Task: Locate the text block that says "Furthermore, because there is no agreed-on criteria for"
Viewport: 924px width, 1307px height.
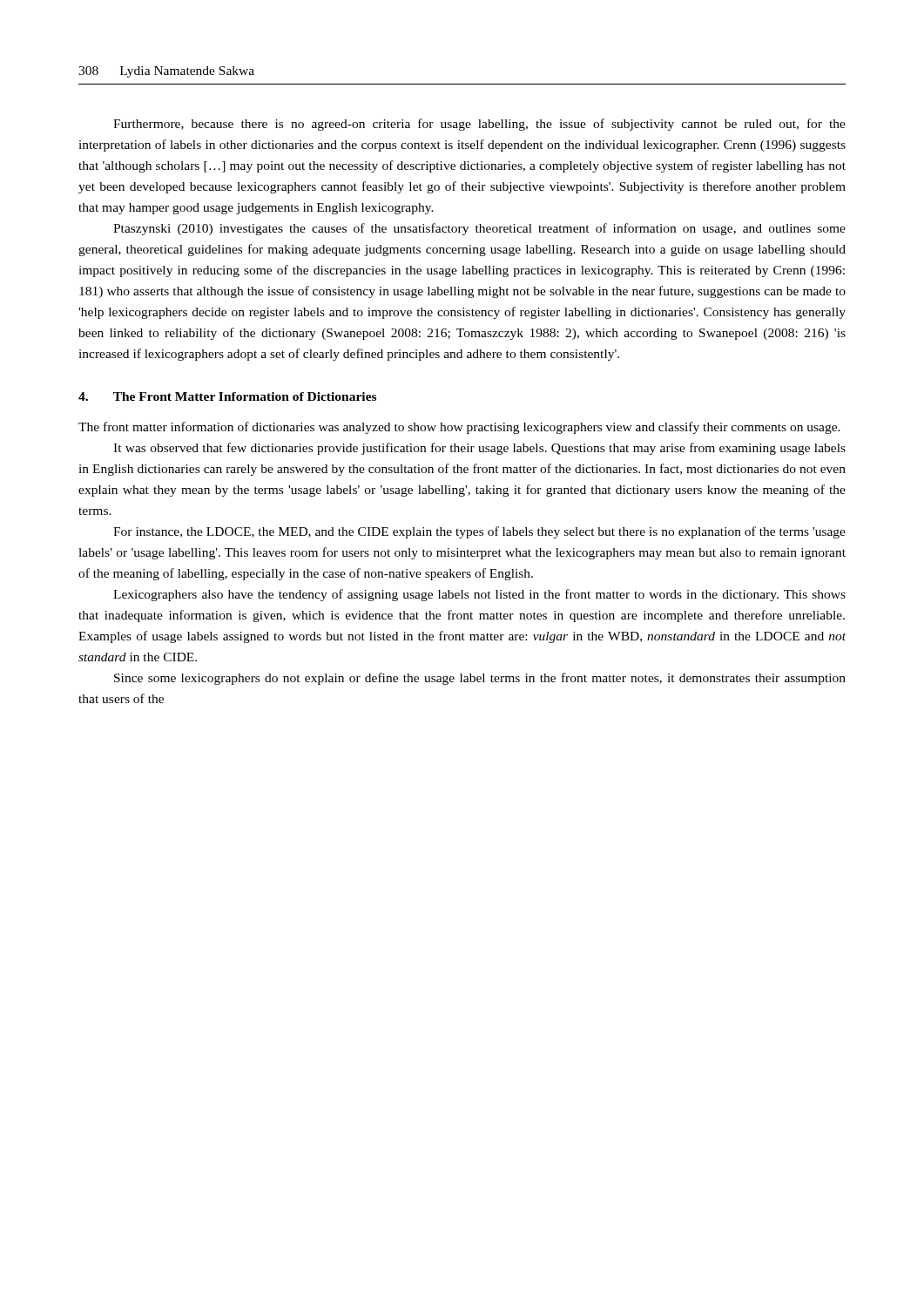Action: click(x=462, y=166)
